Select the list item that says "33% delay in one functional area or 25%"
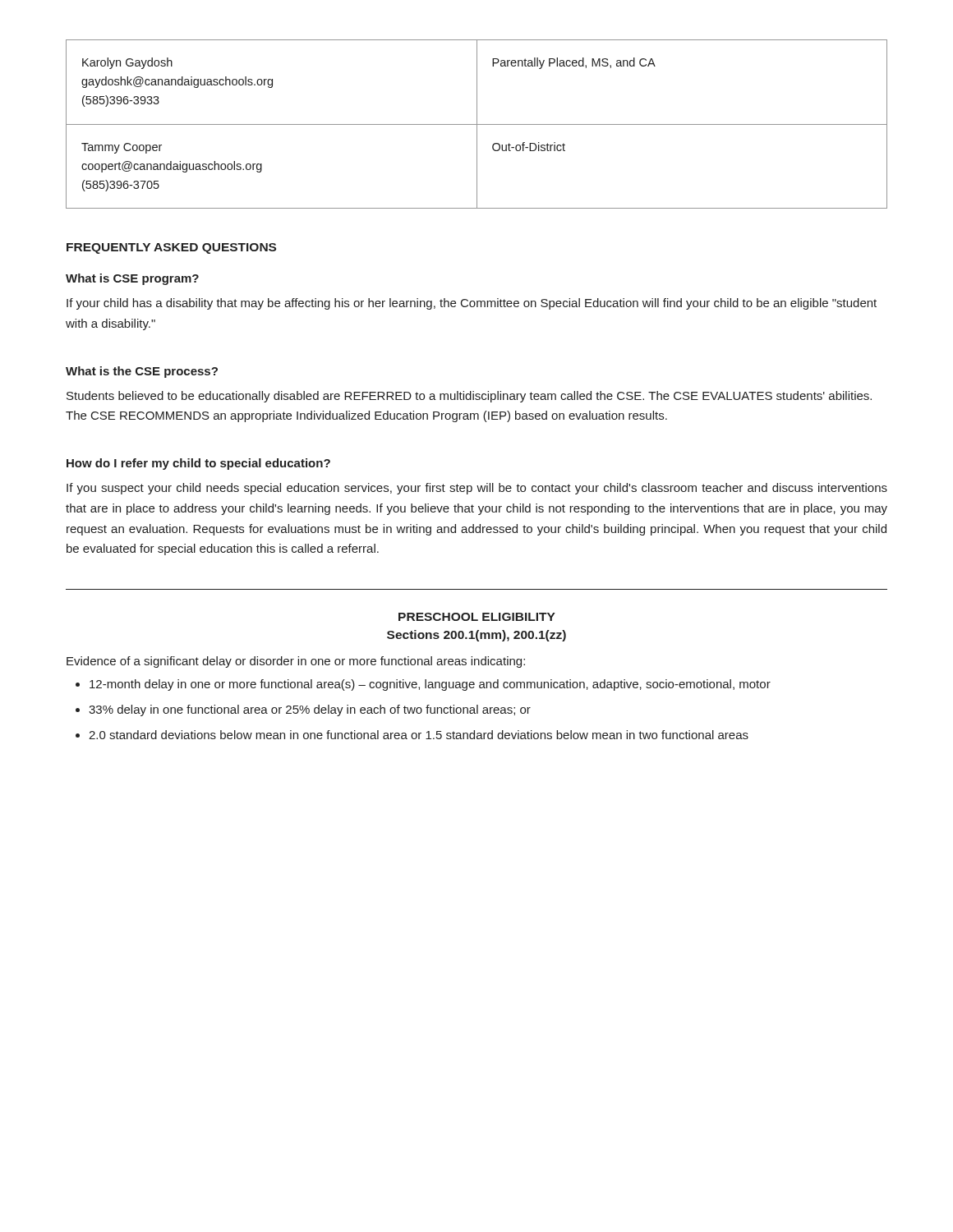 [310, 709]
